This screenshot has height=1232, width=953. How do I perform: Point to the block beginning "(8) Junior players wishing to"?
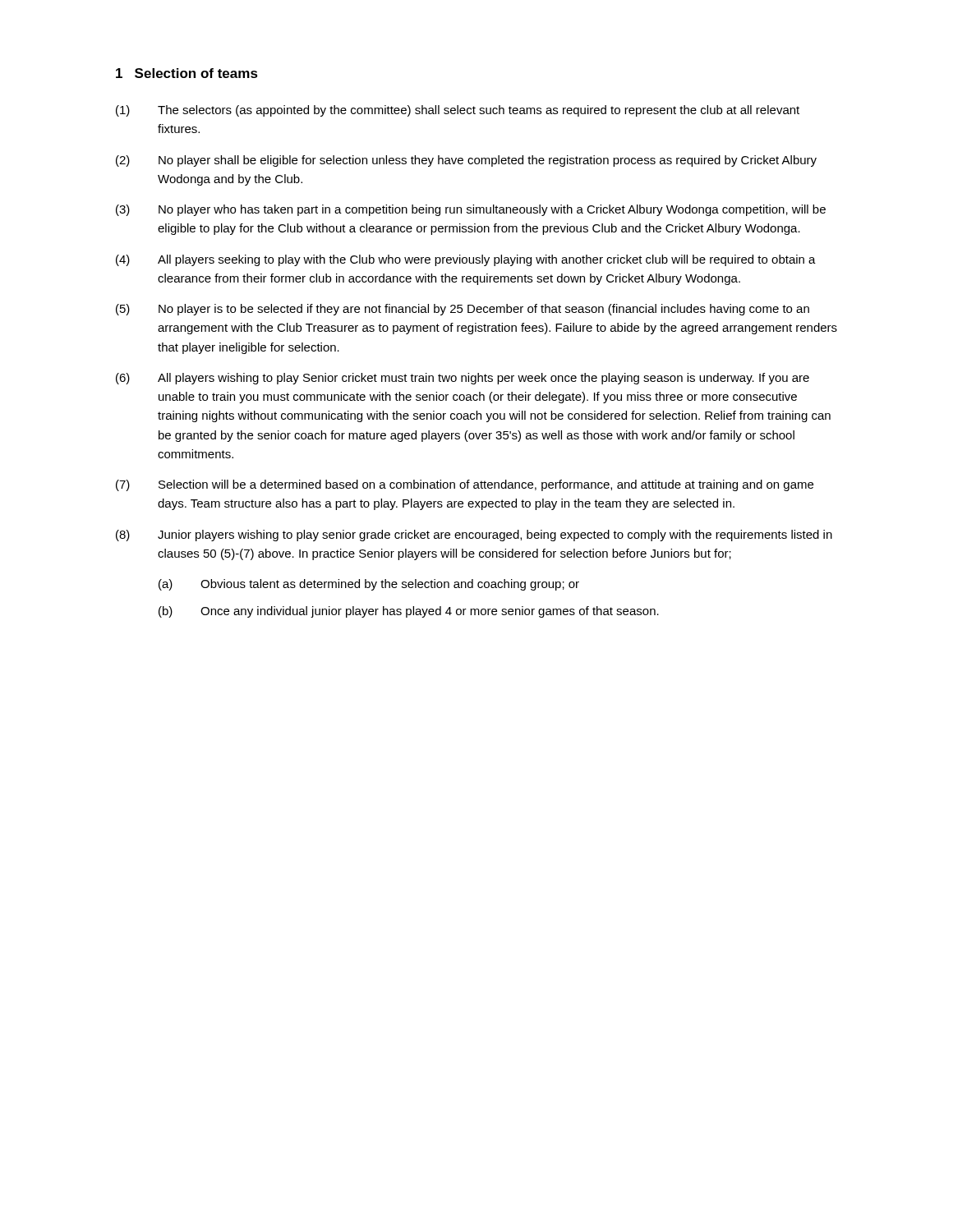476,544
